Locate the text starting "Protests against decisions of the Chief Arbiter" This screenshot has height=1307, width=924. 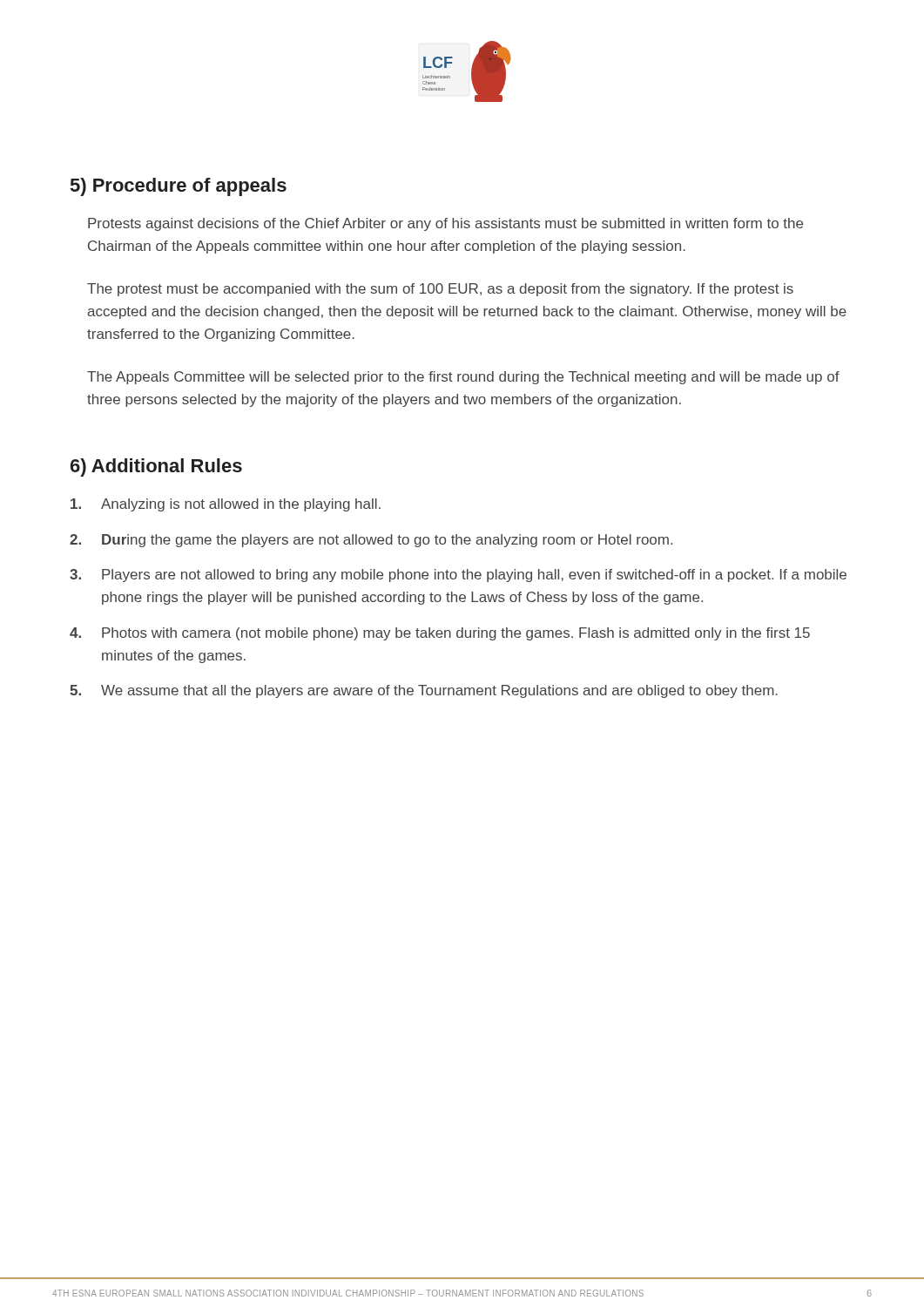tap(445, 235)
